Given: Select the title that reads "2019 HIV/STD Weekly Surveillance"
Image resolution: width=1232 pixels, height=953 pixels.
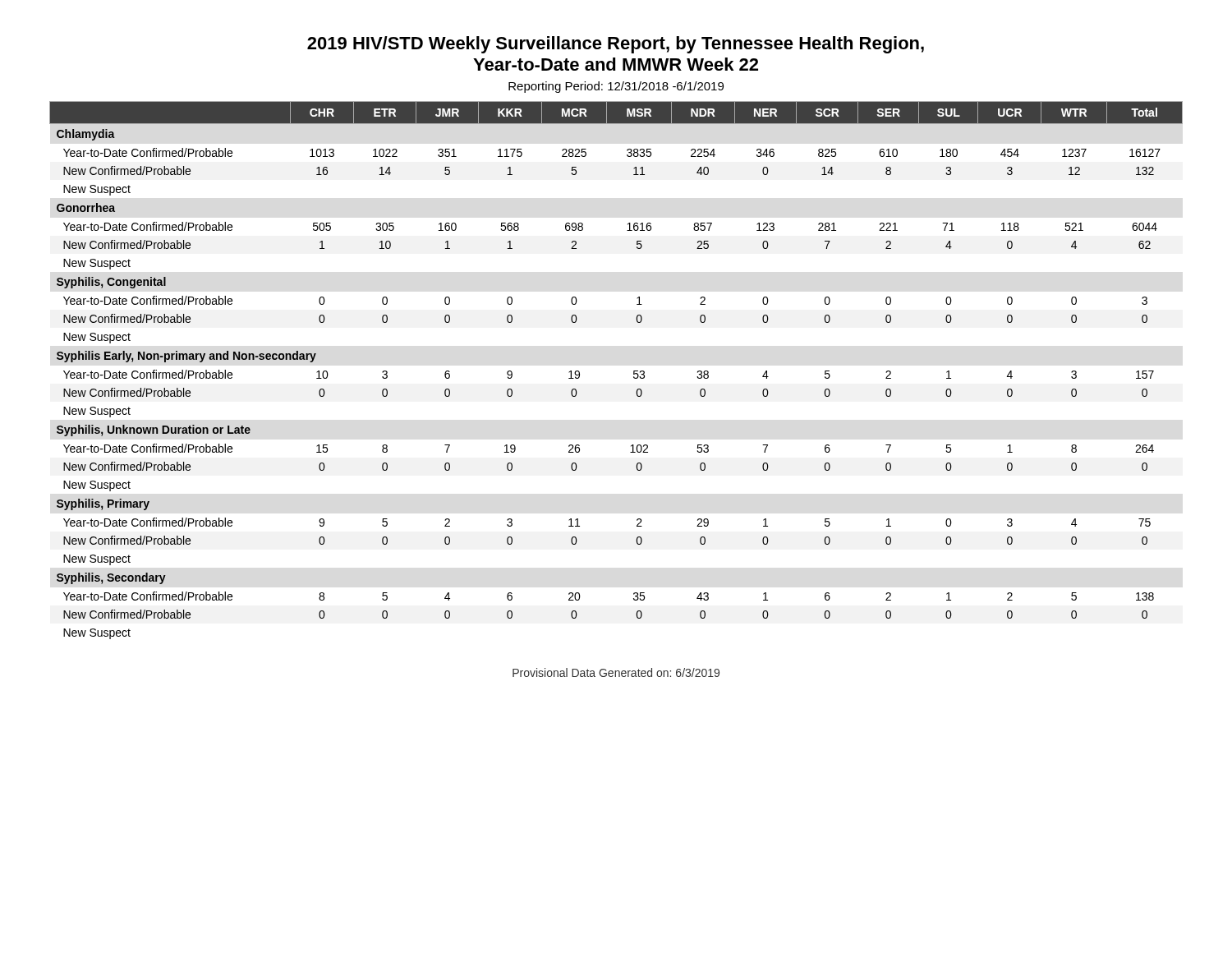Looking at the screenshot, I should (616, 54).
